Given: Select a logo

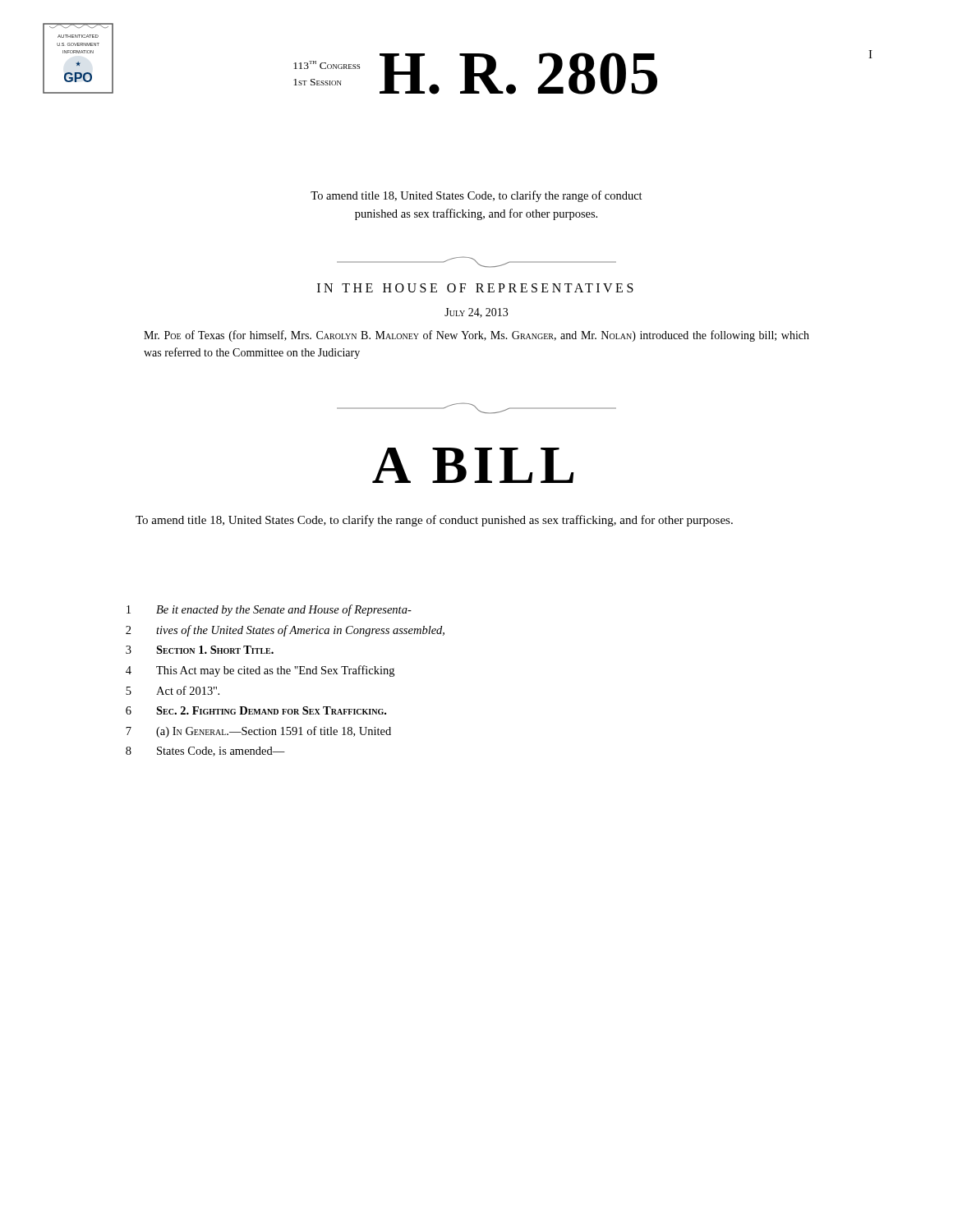Looking at the screenshot, I should pyautogui.click(x=78, y=62).
